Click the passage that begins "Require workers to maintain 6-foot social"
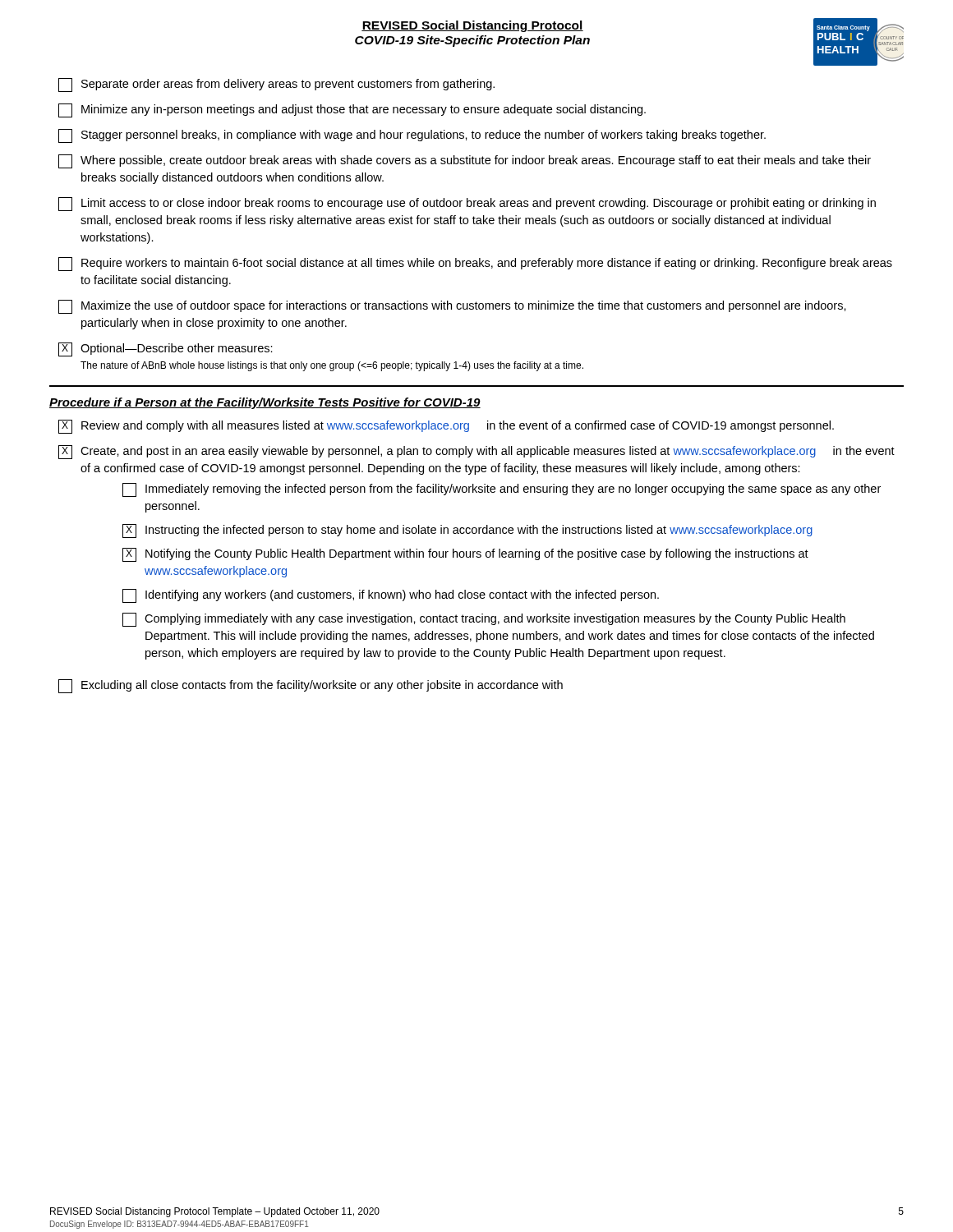Image resolution: width=953 pixels, height=1232 pixels. [476, 272]
